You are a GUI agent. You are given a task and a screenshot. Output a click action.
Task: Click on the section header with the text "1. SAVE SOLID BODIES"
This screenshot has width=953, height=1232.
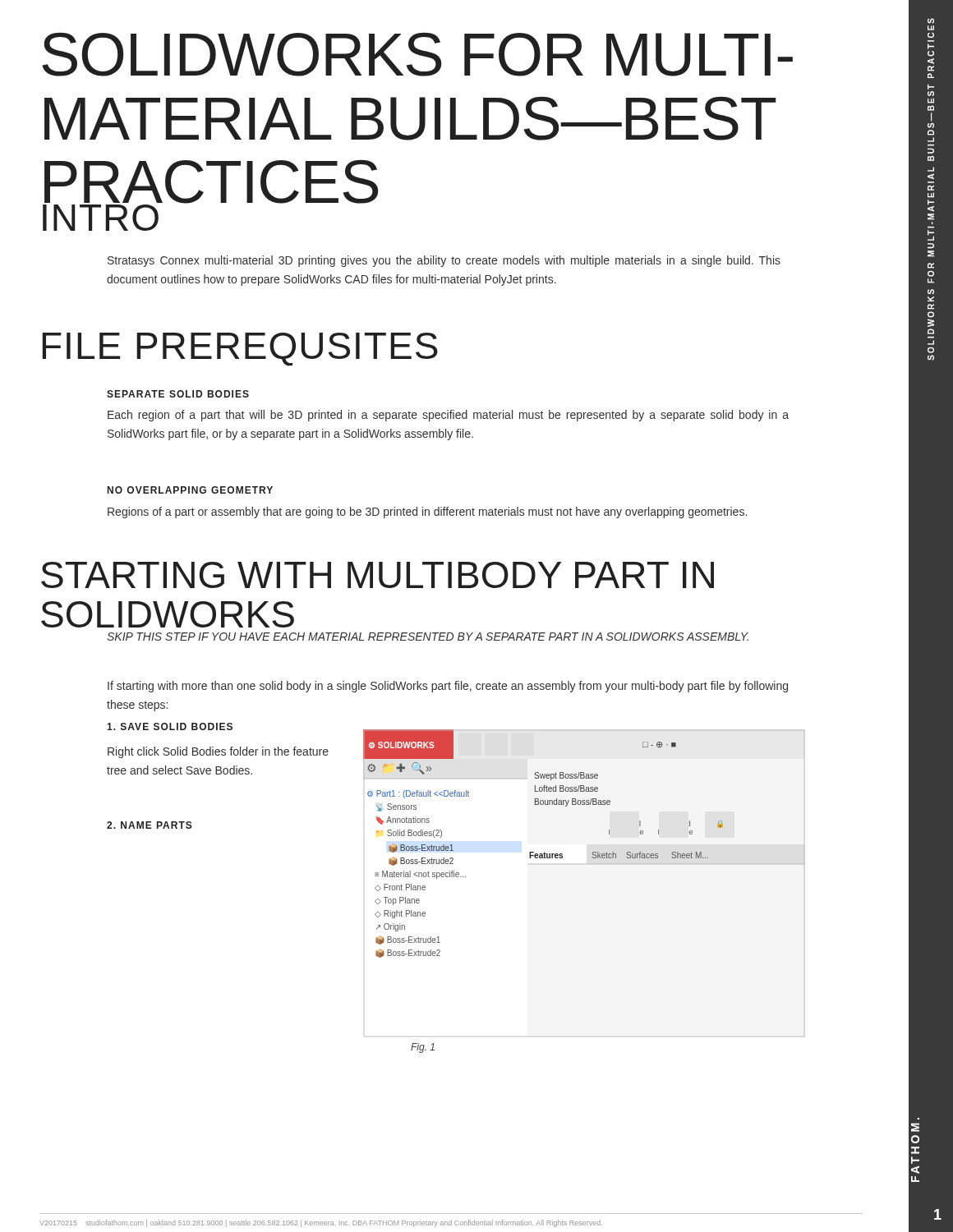click(170, 727)
